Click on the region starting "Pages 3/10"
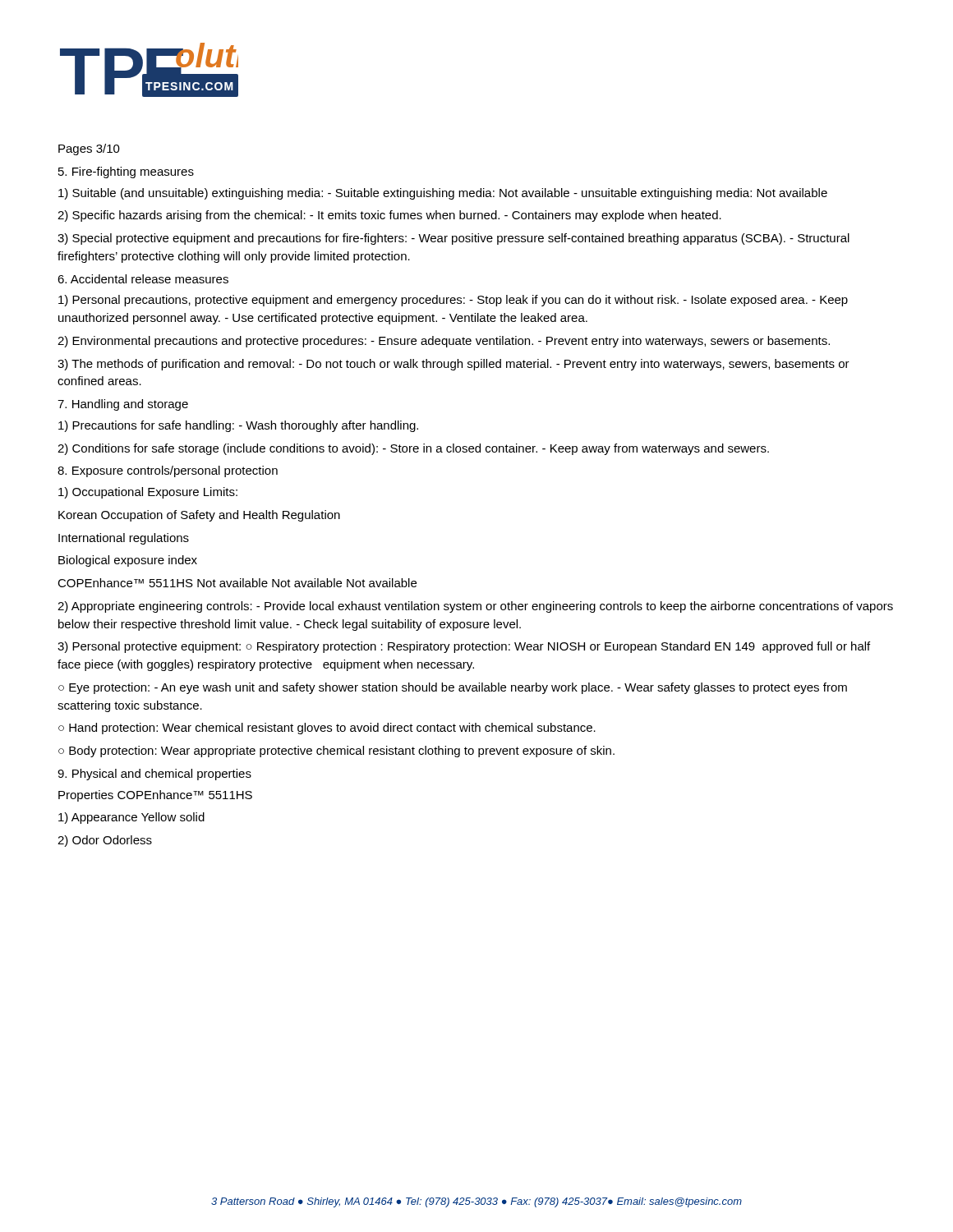The image size is (953, 1232). coord(89,148)
